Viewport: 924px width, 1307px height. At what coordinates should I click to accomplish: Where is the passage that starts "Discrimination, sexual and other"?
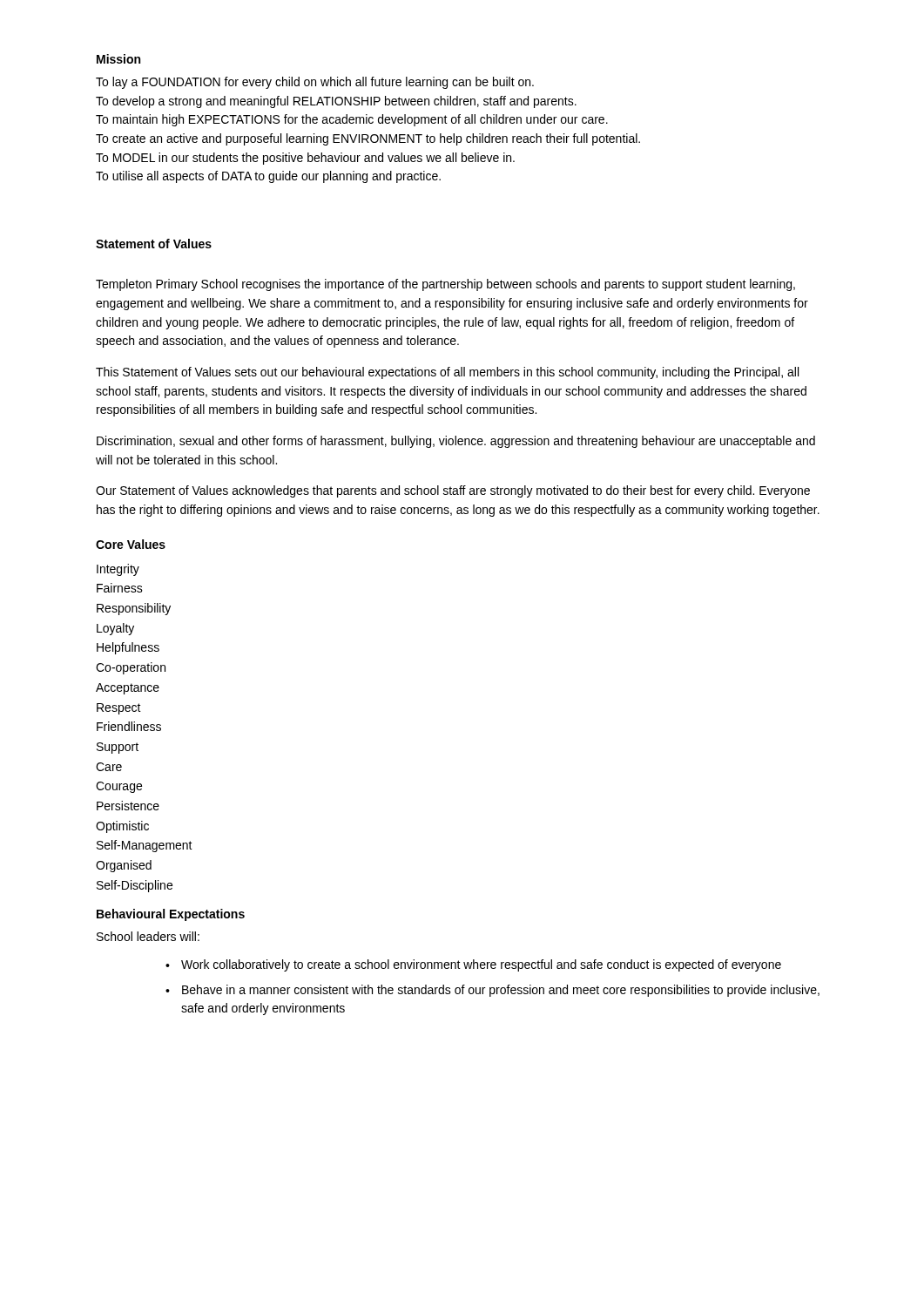(456, 450)
